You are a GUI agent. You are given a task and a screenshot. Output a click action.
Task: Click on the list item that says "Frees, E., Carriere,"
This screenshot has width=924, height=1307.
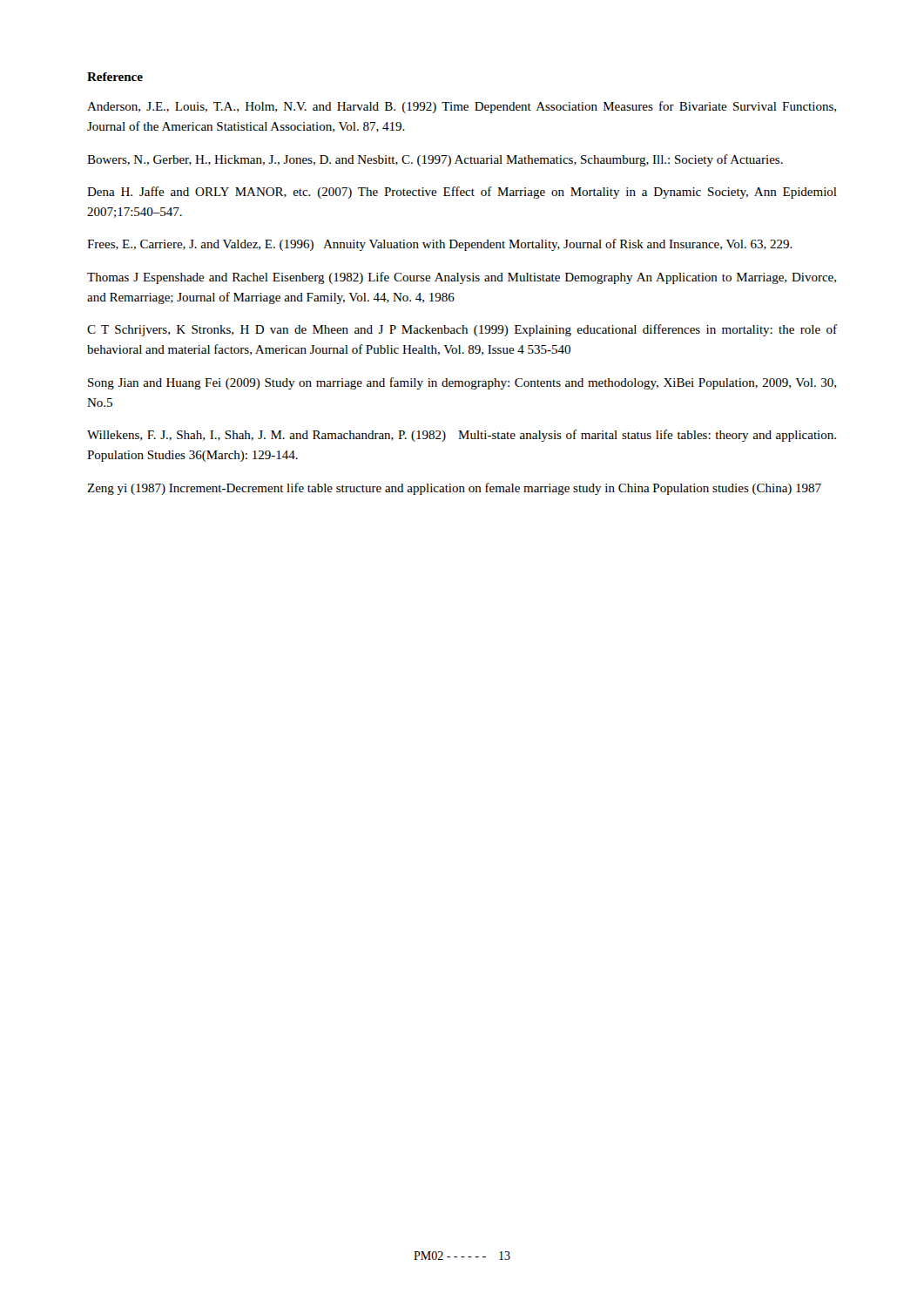(x=440, y=244)
